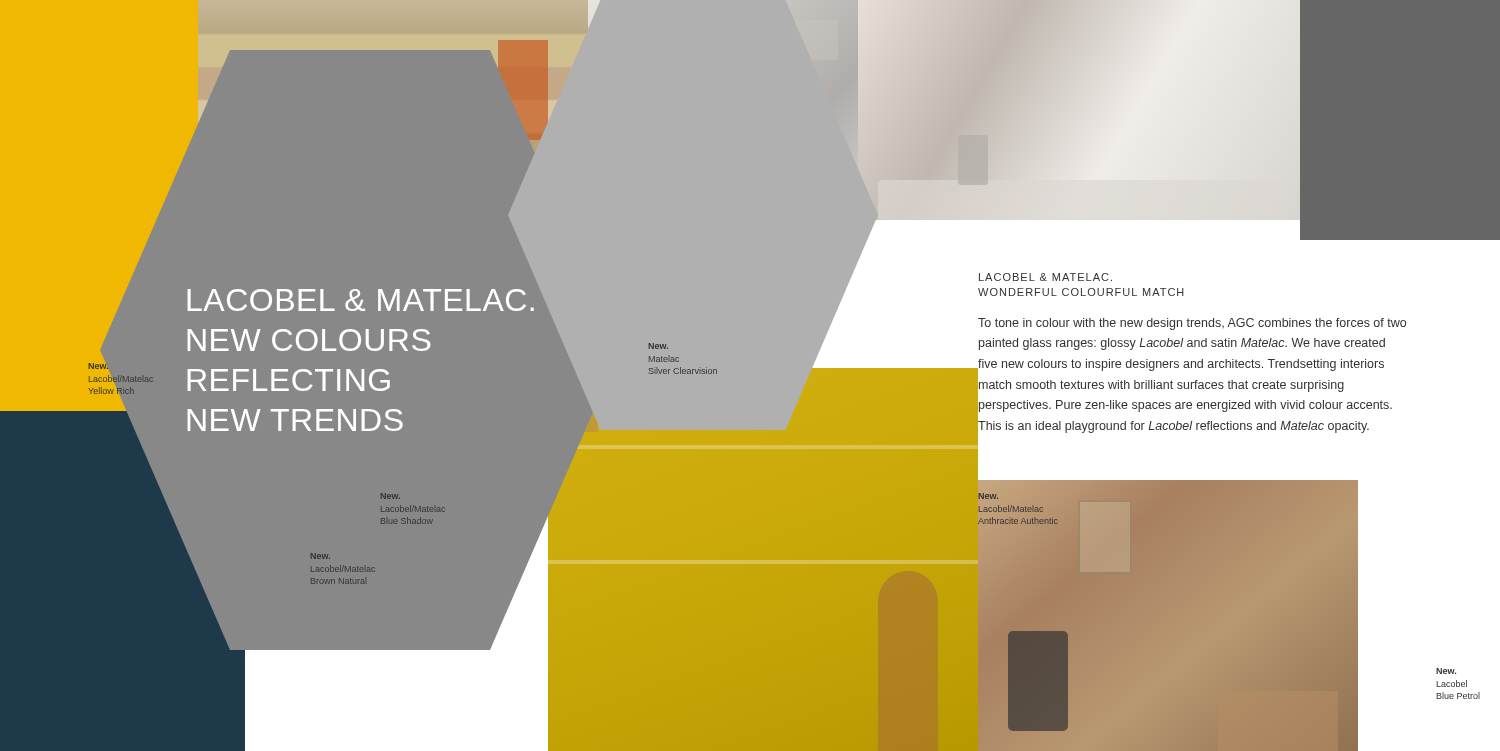Viewport: 1500px width, 751px height.
Task: Select the caption containing "New. Lacobel/Matelac Blue Shadow"
Action: point(413,509)
